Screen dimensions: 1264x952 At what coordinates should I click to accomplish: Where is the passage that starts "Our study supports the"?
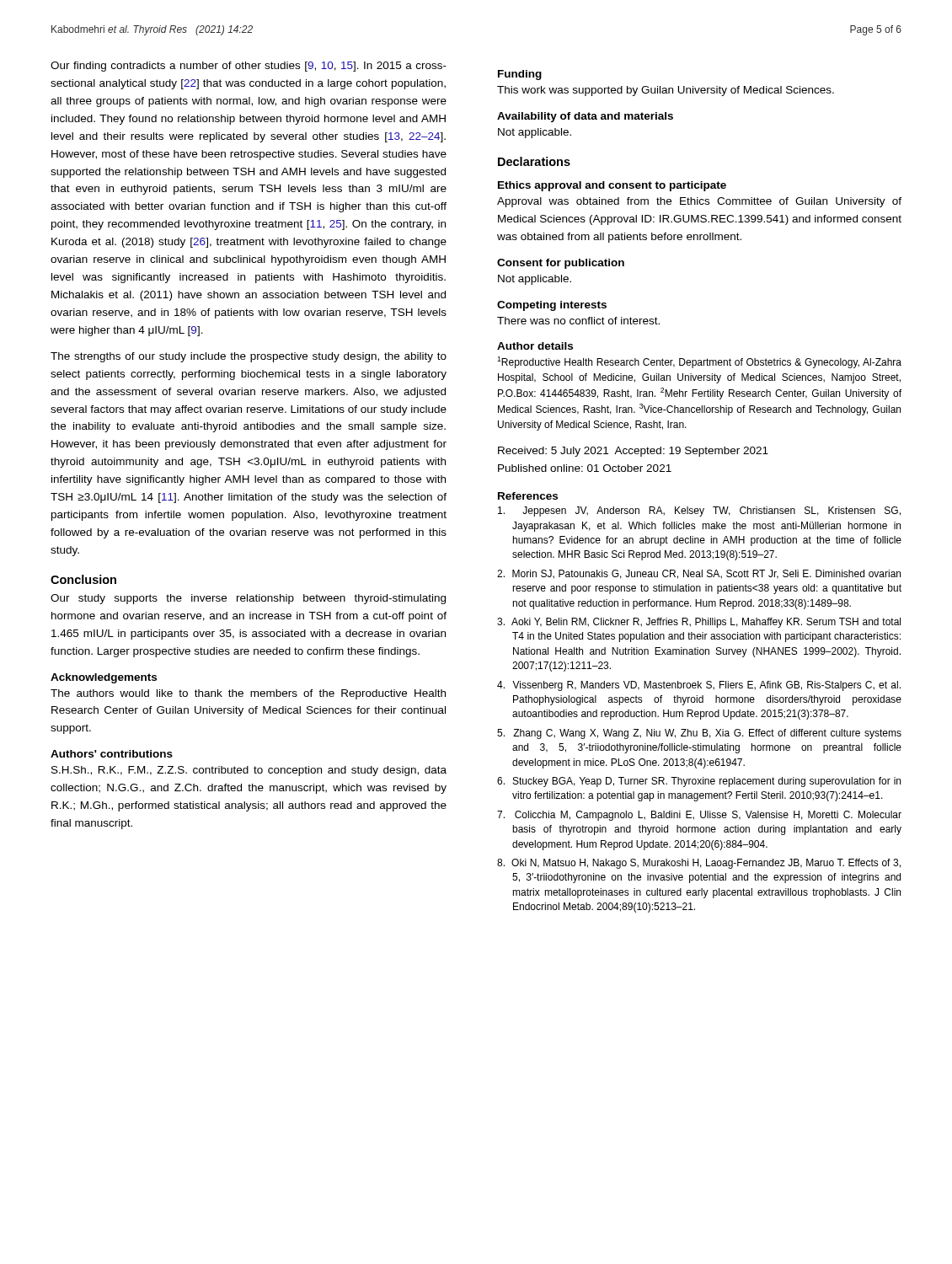(249, 624)
